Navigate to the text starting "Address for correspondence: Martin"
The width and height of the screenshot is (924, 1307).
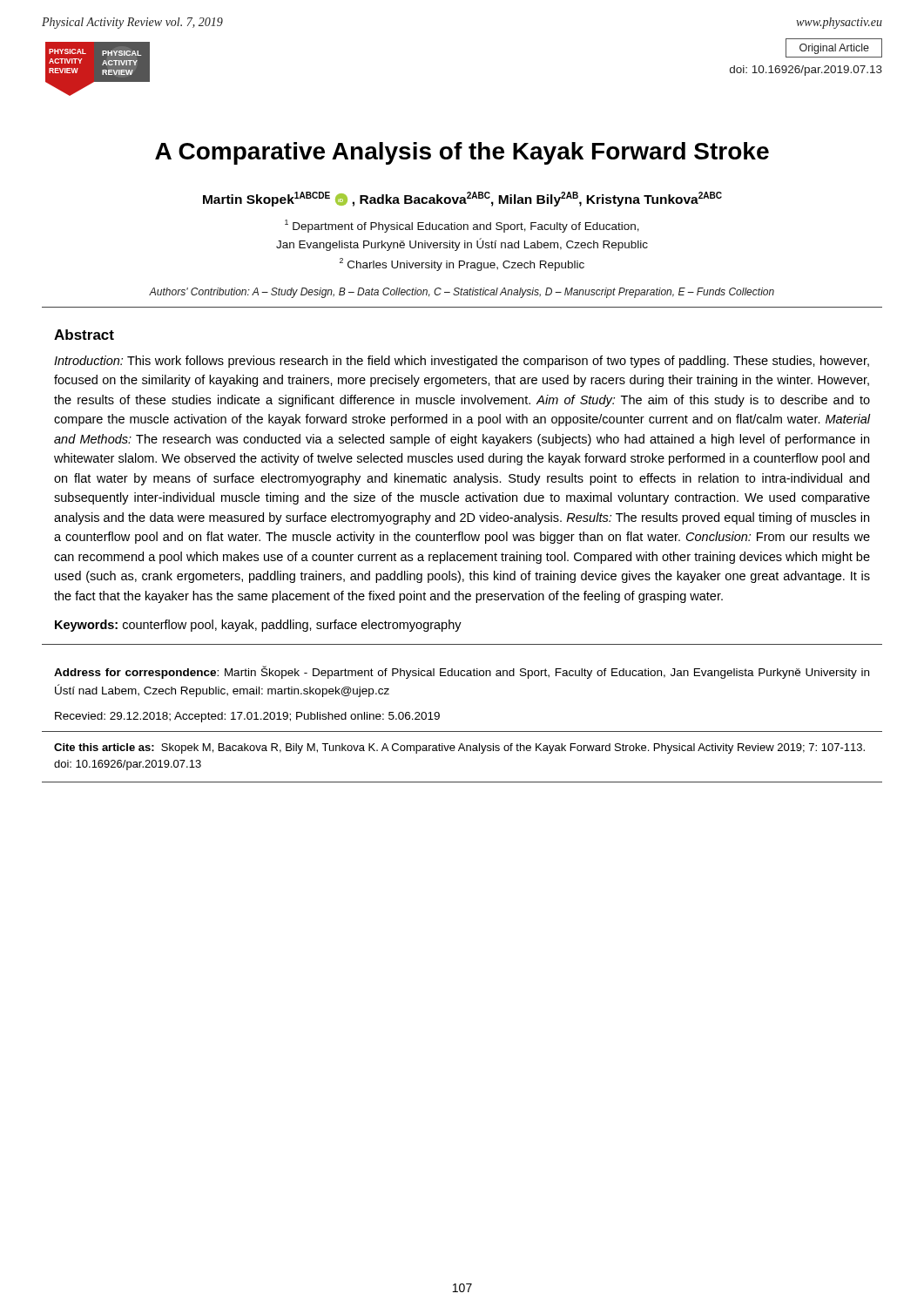[x=462, y=681]
